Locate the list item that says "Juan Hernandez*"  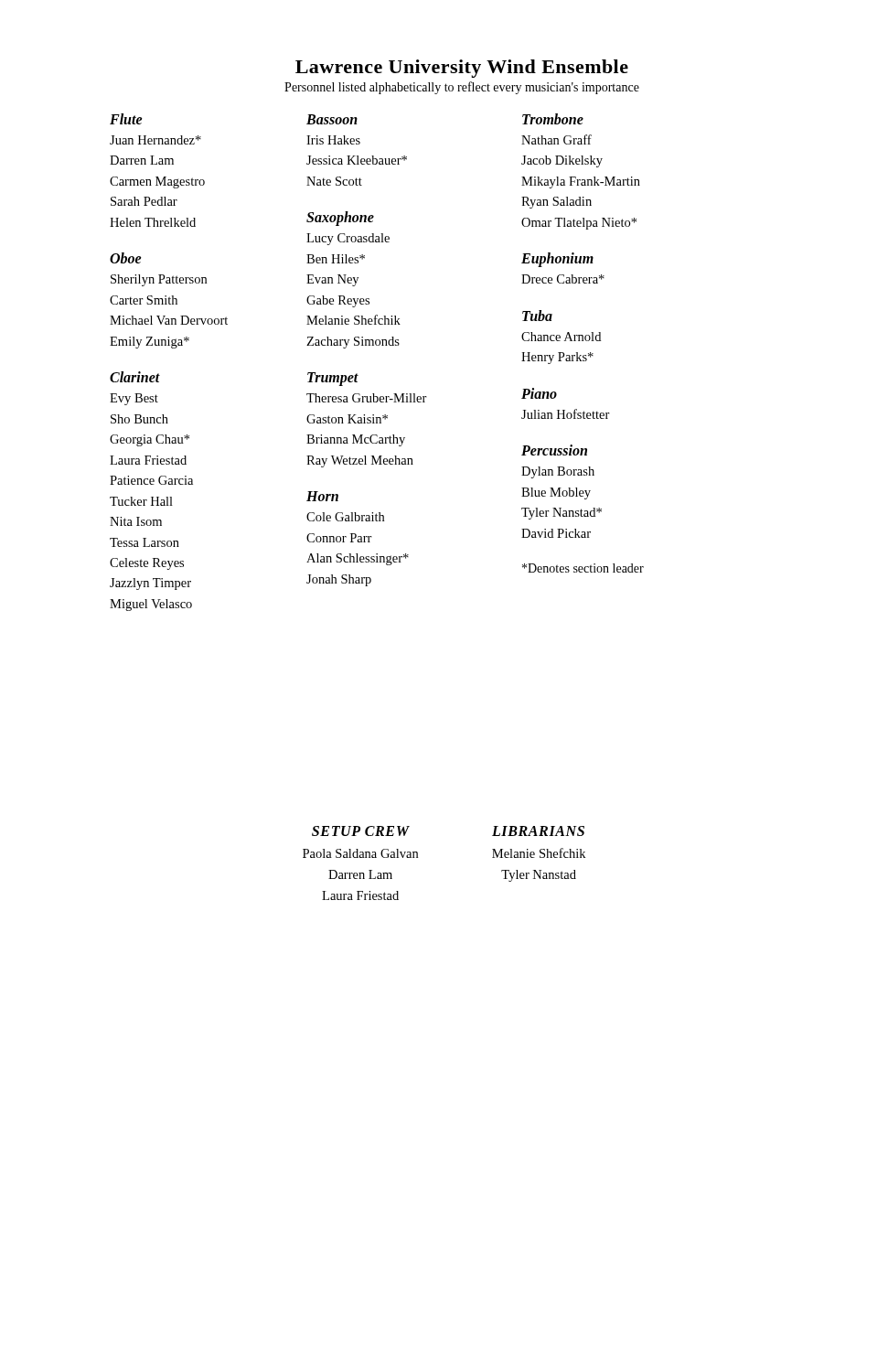click(156, 140)
